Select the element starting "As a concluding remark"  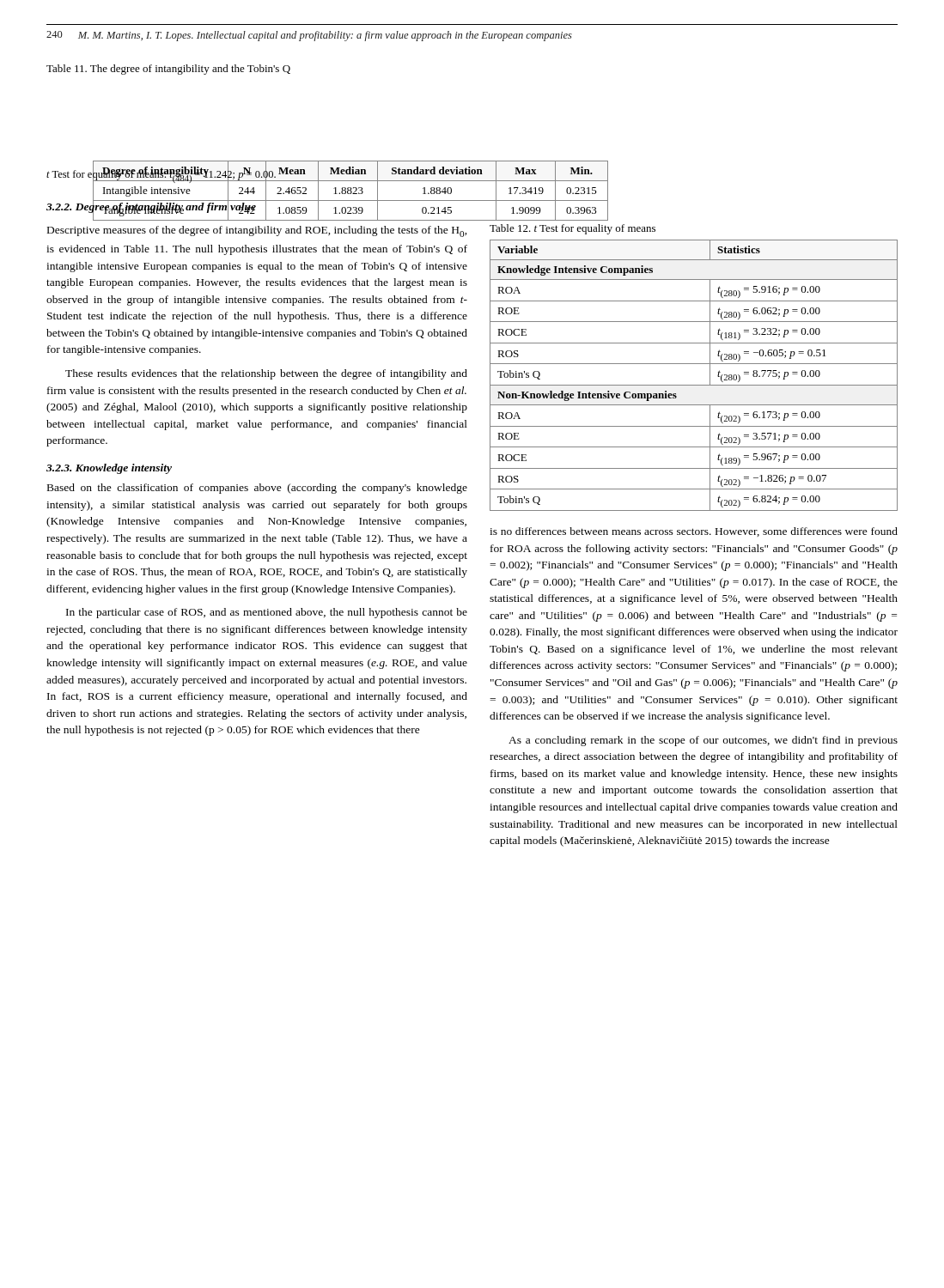(x=694, y=790)
